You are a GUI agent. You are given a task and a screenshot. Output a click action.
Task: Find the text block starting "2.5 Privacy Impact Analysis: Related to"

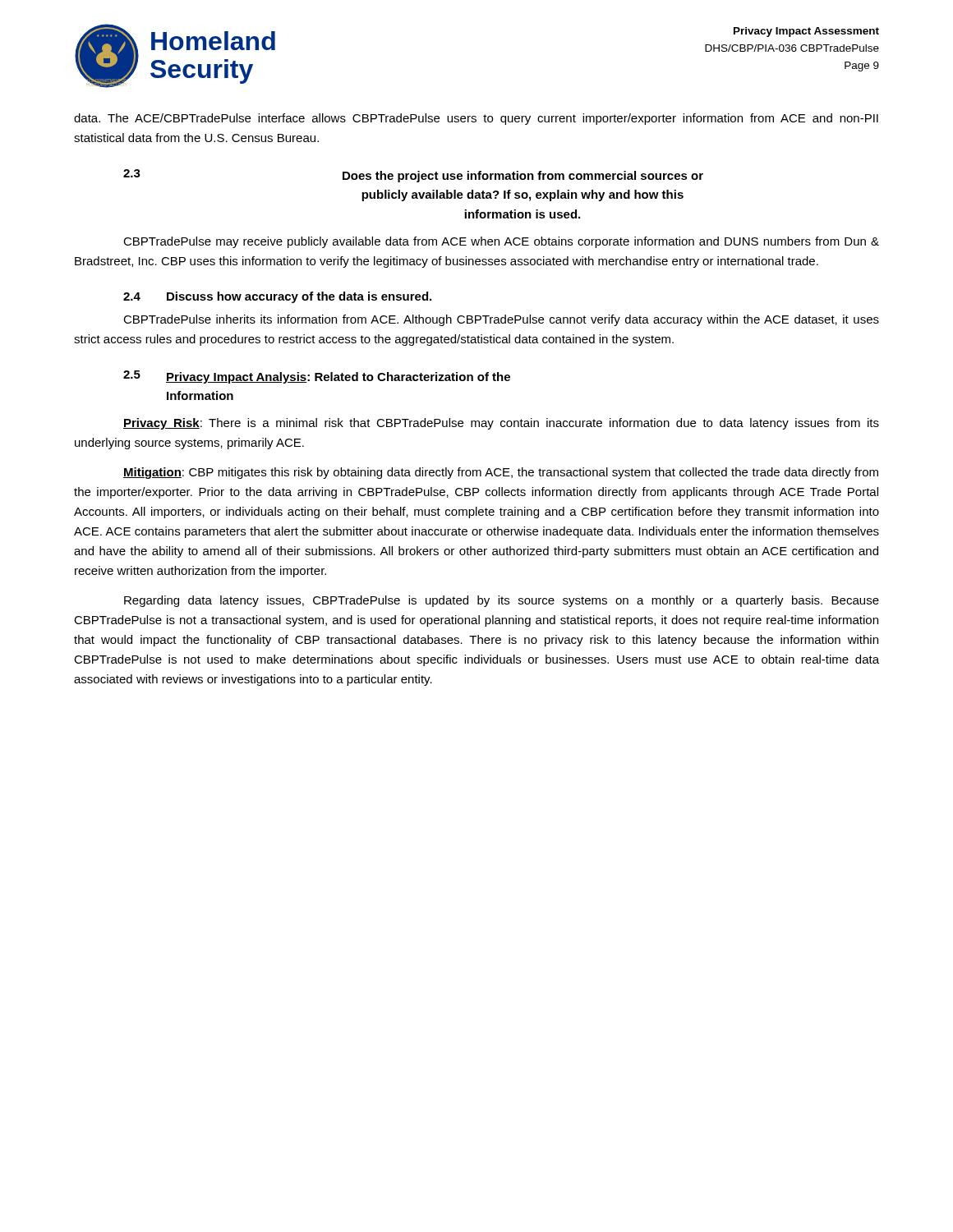(501, 386)
